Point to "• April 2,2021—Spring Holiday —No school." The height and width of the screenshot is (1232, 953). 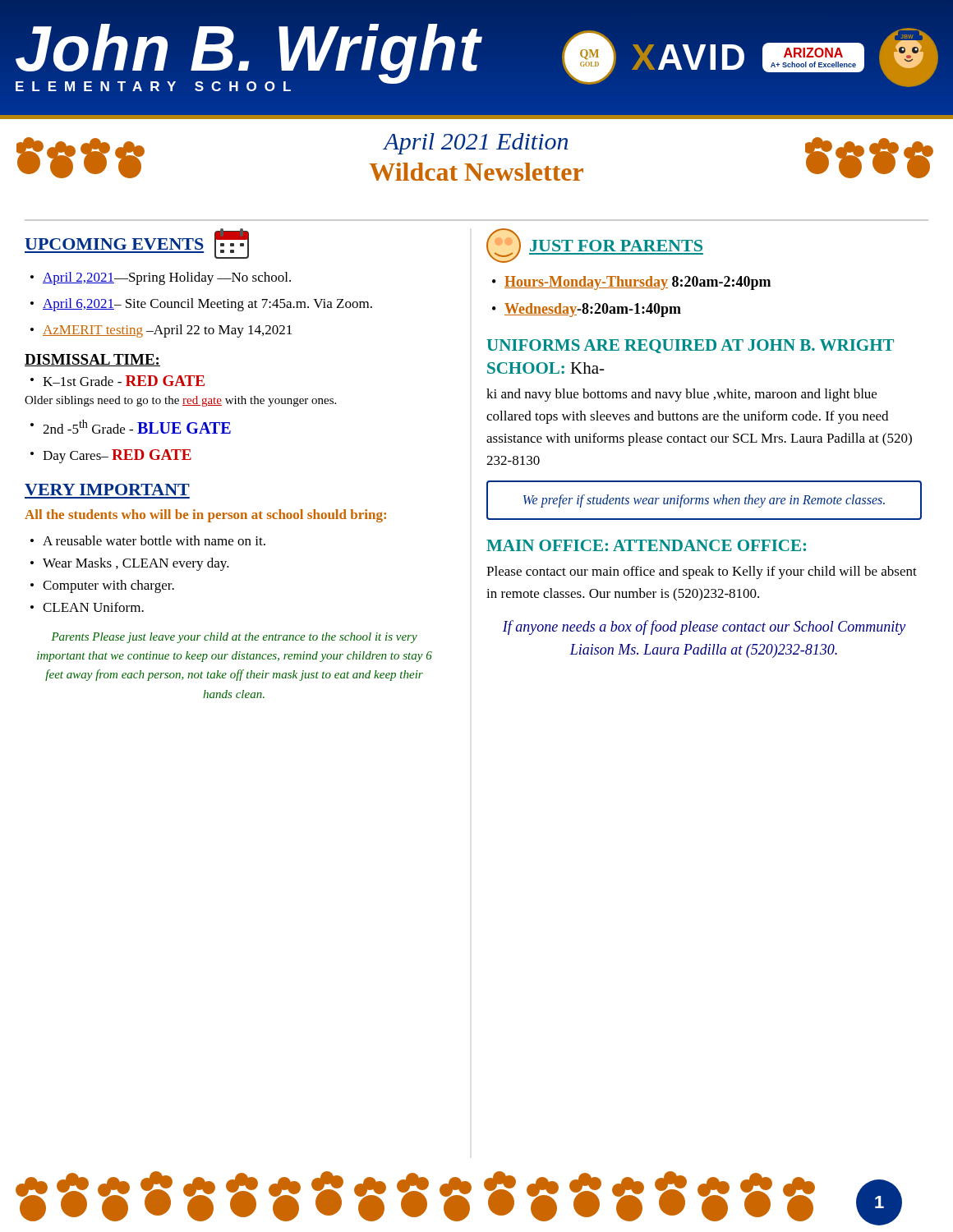pos(161,278)
